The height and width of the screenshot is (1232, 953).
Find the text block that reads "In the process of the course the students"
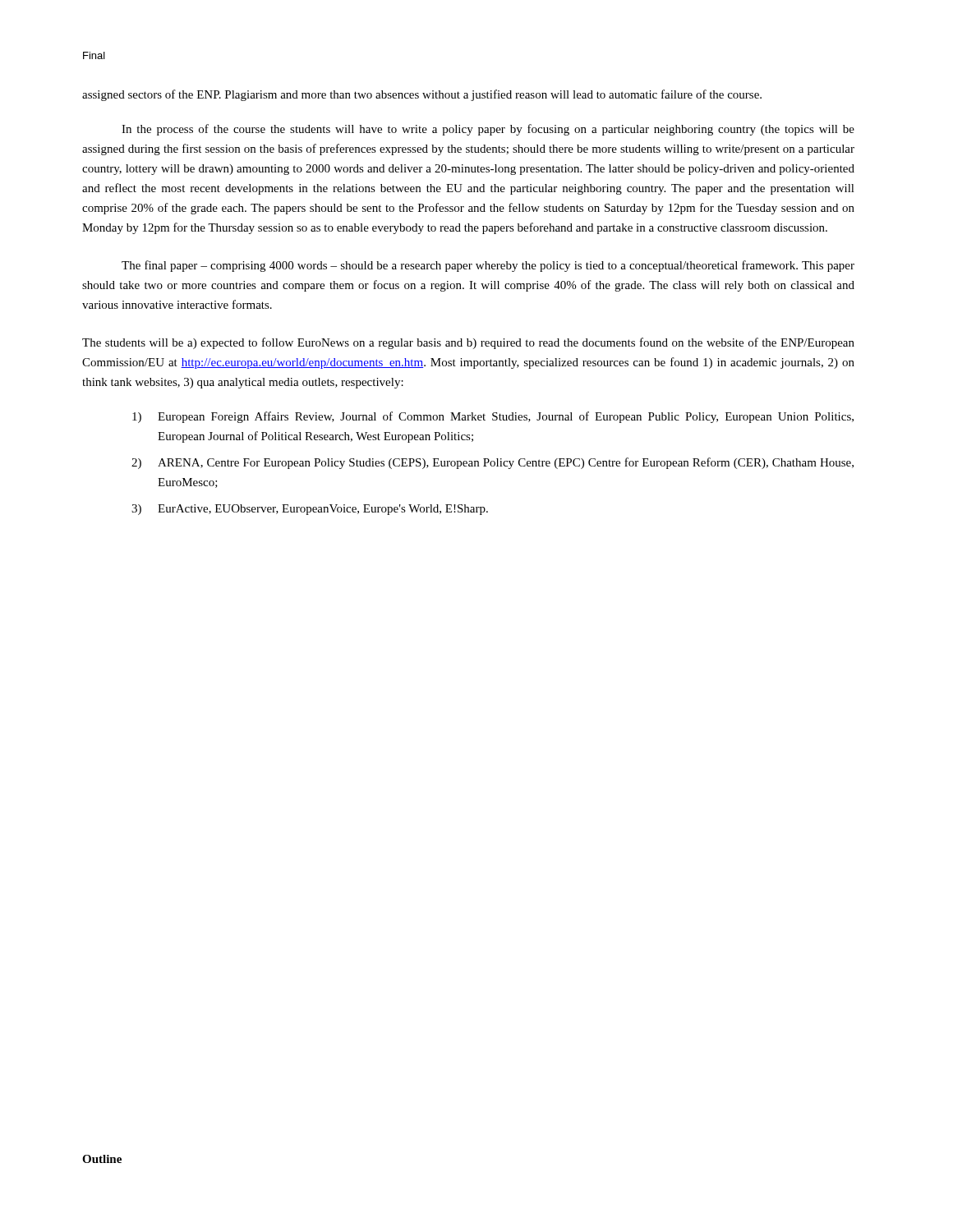click(x=468, y=178)
